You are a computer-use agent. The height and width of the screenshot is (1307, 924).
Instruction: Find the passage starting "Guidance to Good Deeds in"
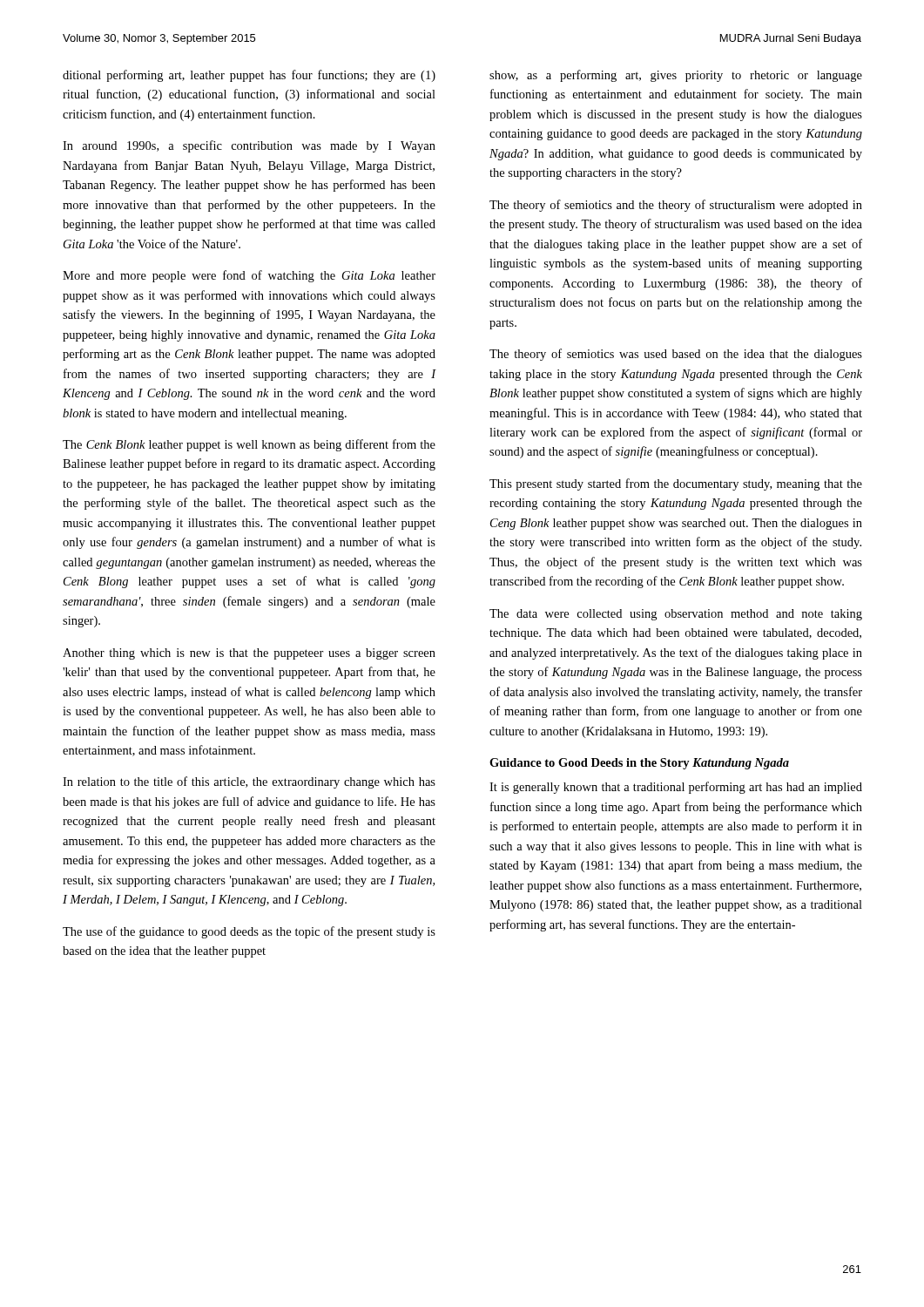click(639, 762)
